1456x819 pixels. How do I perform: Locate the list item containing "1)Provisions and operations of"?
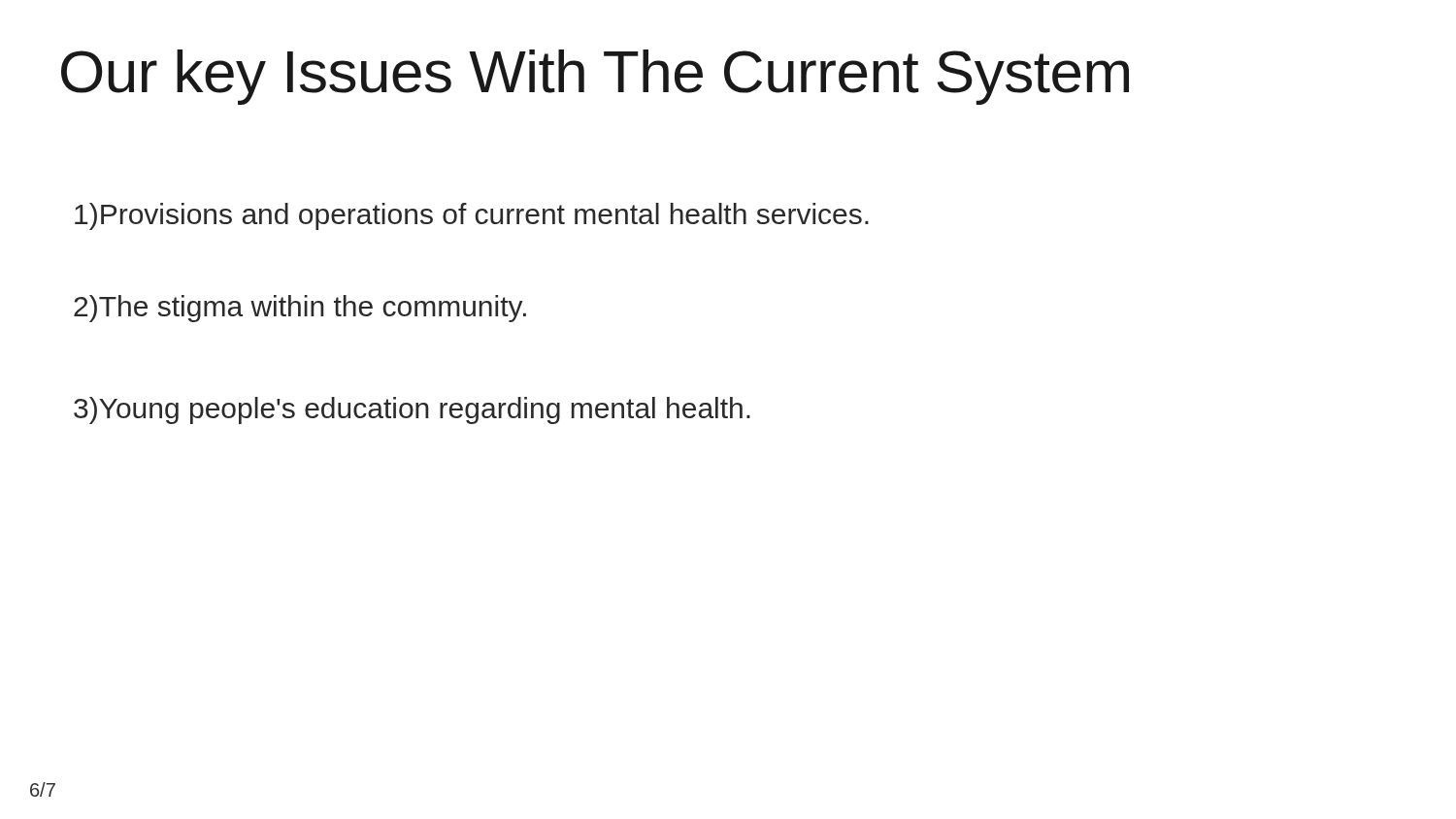tap(472, 214)
